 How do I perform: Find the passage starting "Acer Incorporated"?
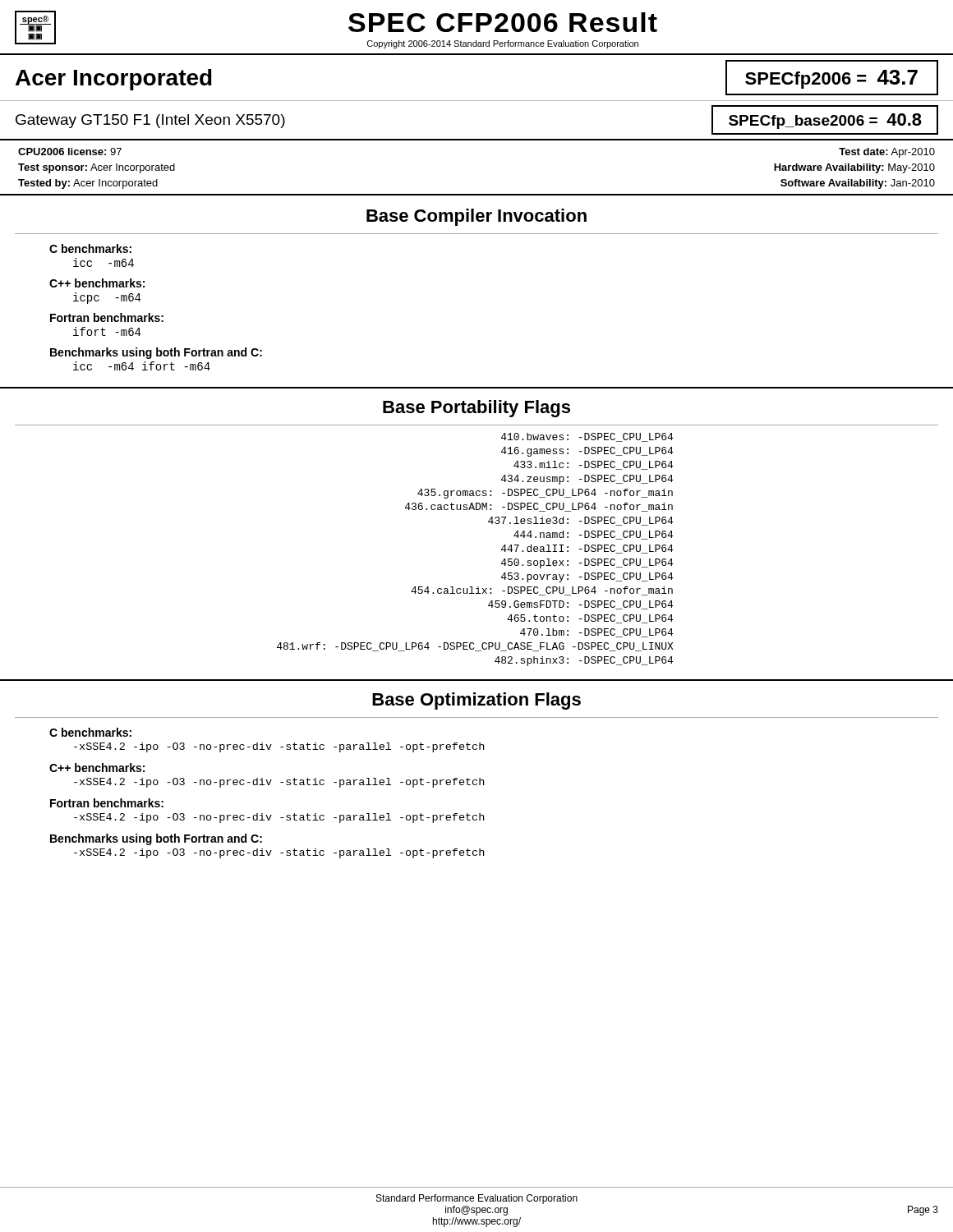point(114,77)
